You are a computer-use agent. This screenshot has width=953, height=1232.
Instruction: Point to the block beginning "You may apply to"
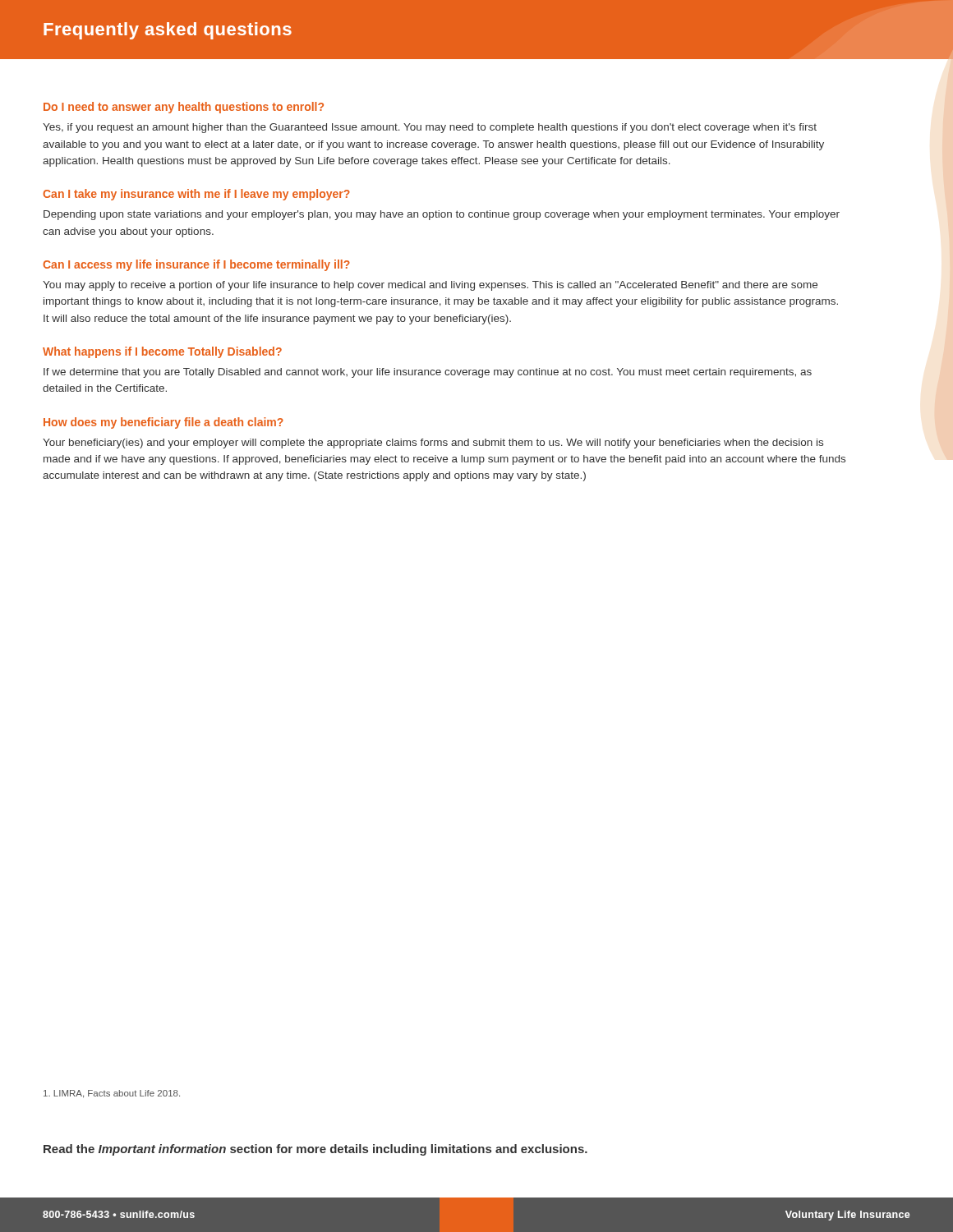click(x=441, y=301)
